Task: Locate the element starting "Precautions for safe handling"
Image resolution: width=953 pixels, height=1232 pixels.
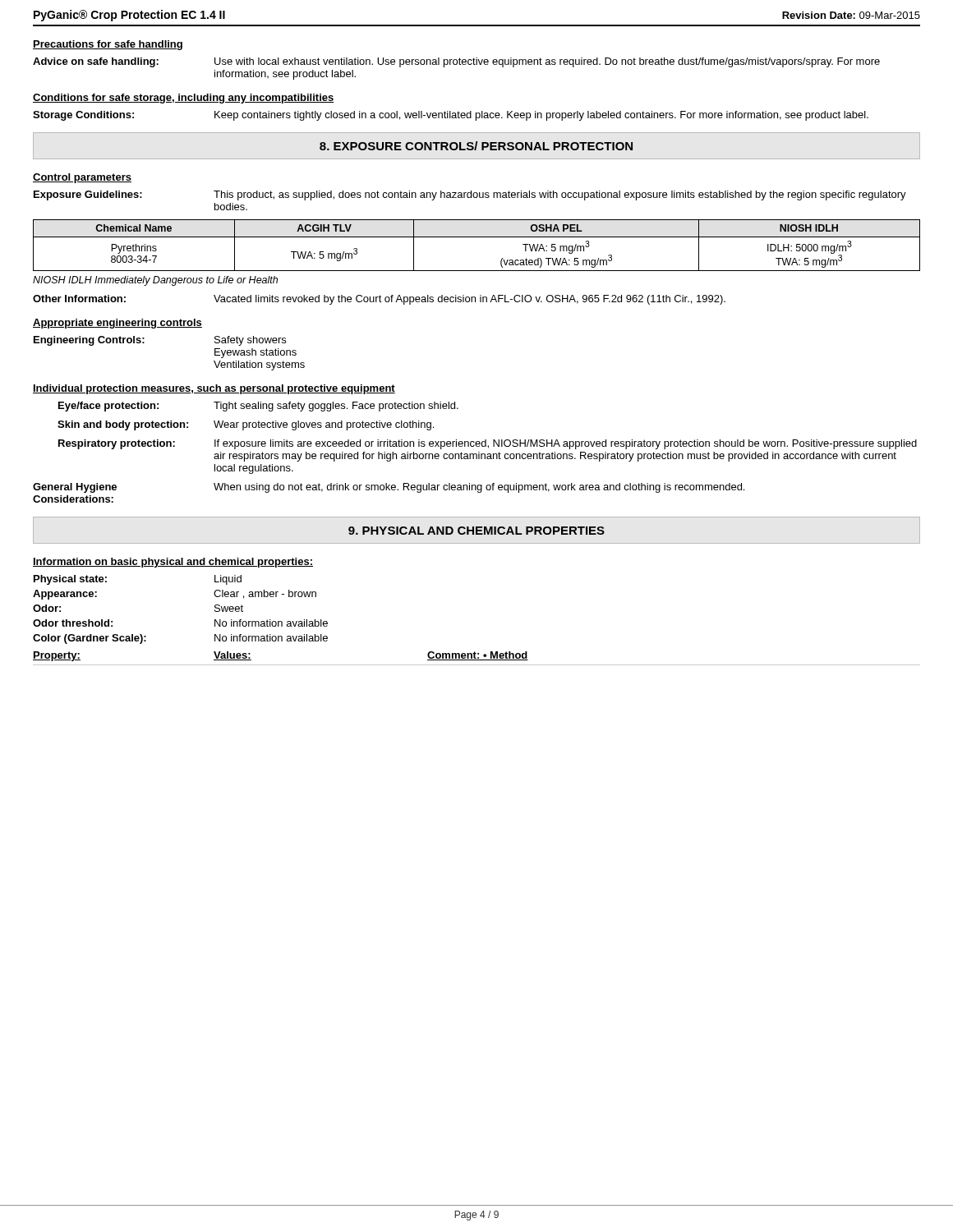Action: click(108, 45)
